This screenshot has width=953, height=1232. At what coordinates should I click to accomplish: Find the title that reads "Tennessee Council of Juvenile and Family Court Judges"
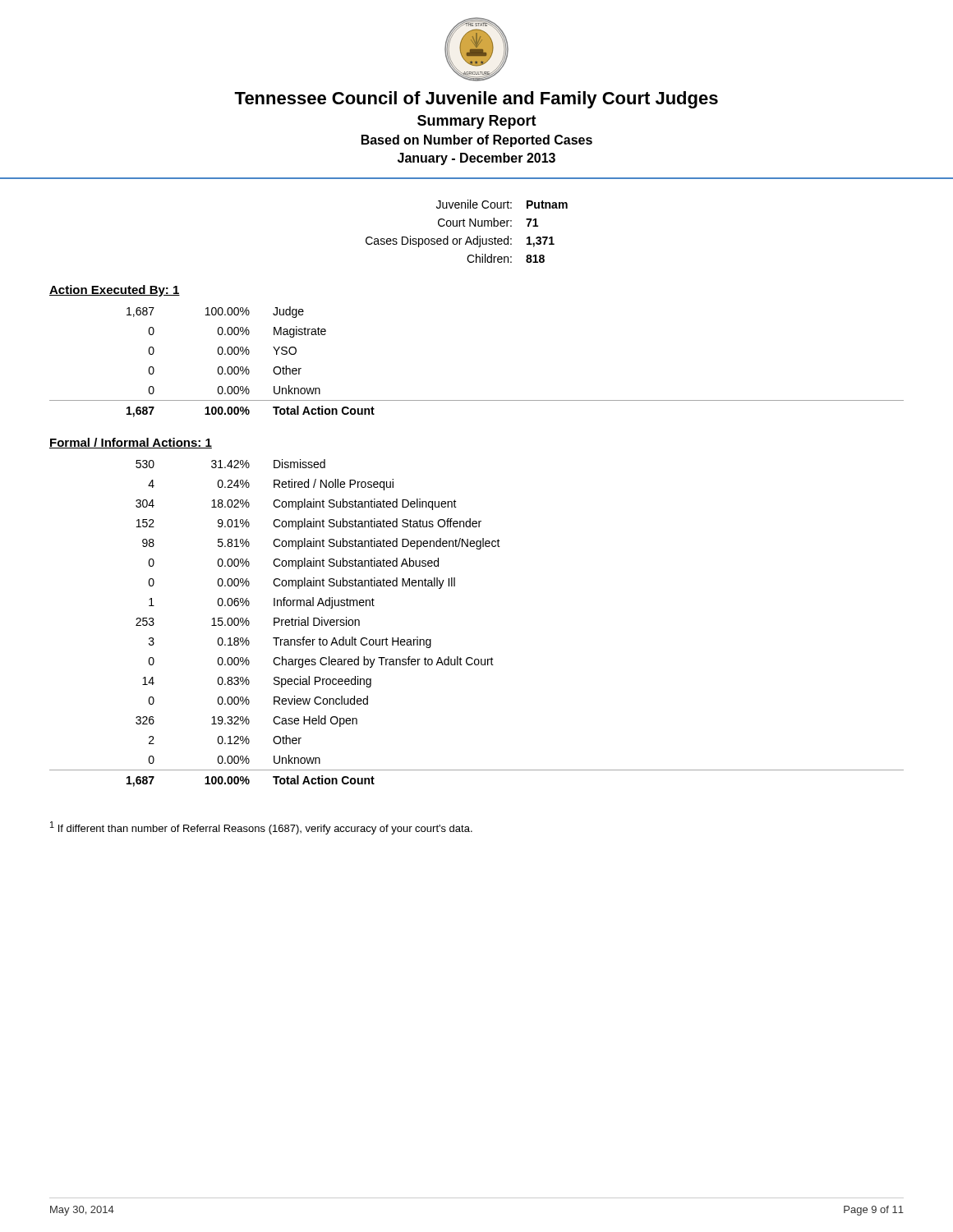(476, 98)
